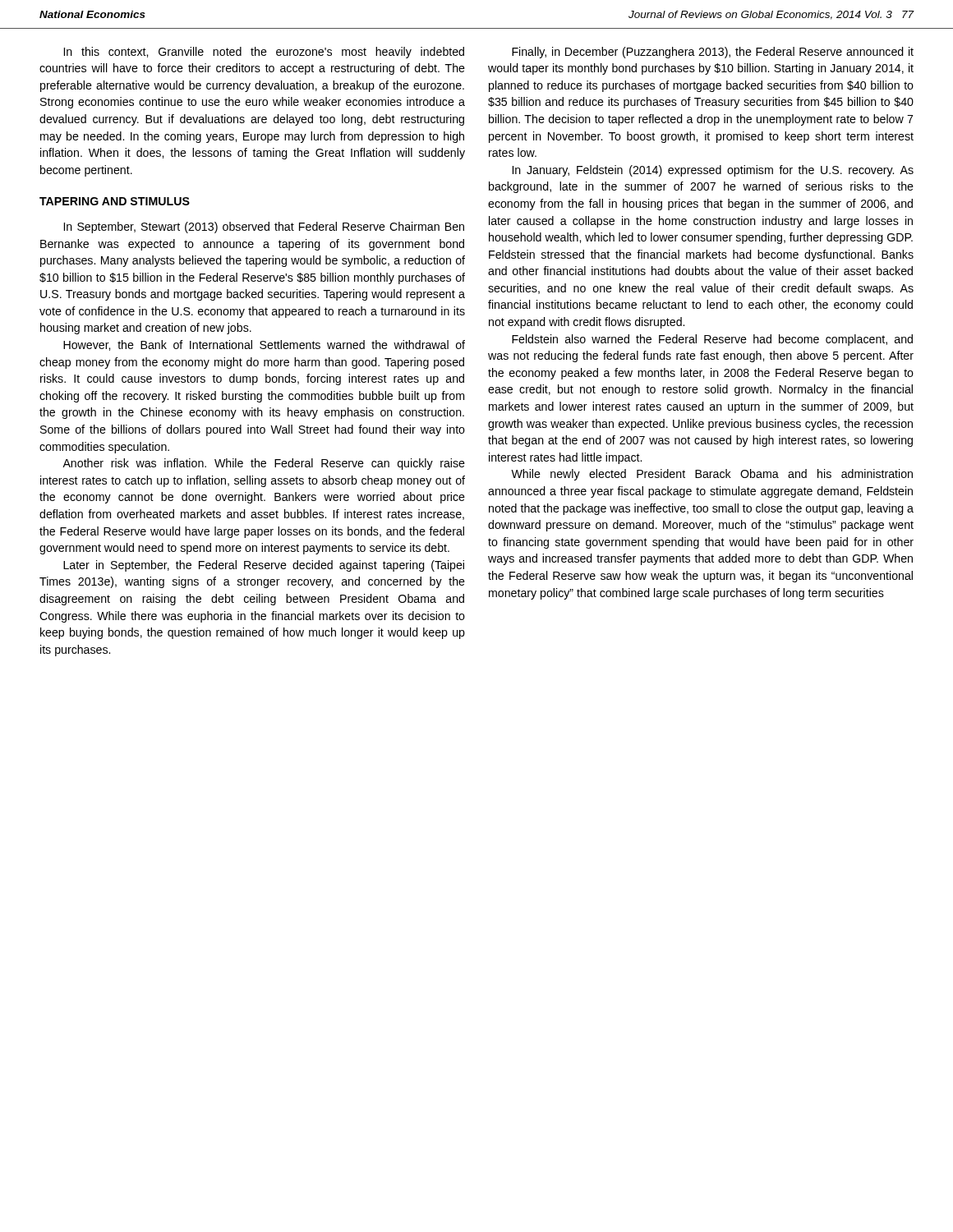Locate the text block starting "Later in September, the Federal Reserve decided"
This screenshot has width=953, height=1232.
pyautogui.click(x=252, y=607)
